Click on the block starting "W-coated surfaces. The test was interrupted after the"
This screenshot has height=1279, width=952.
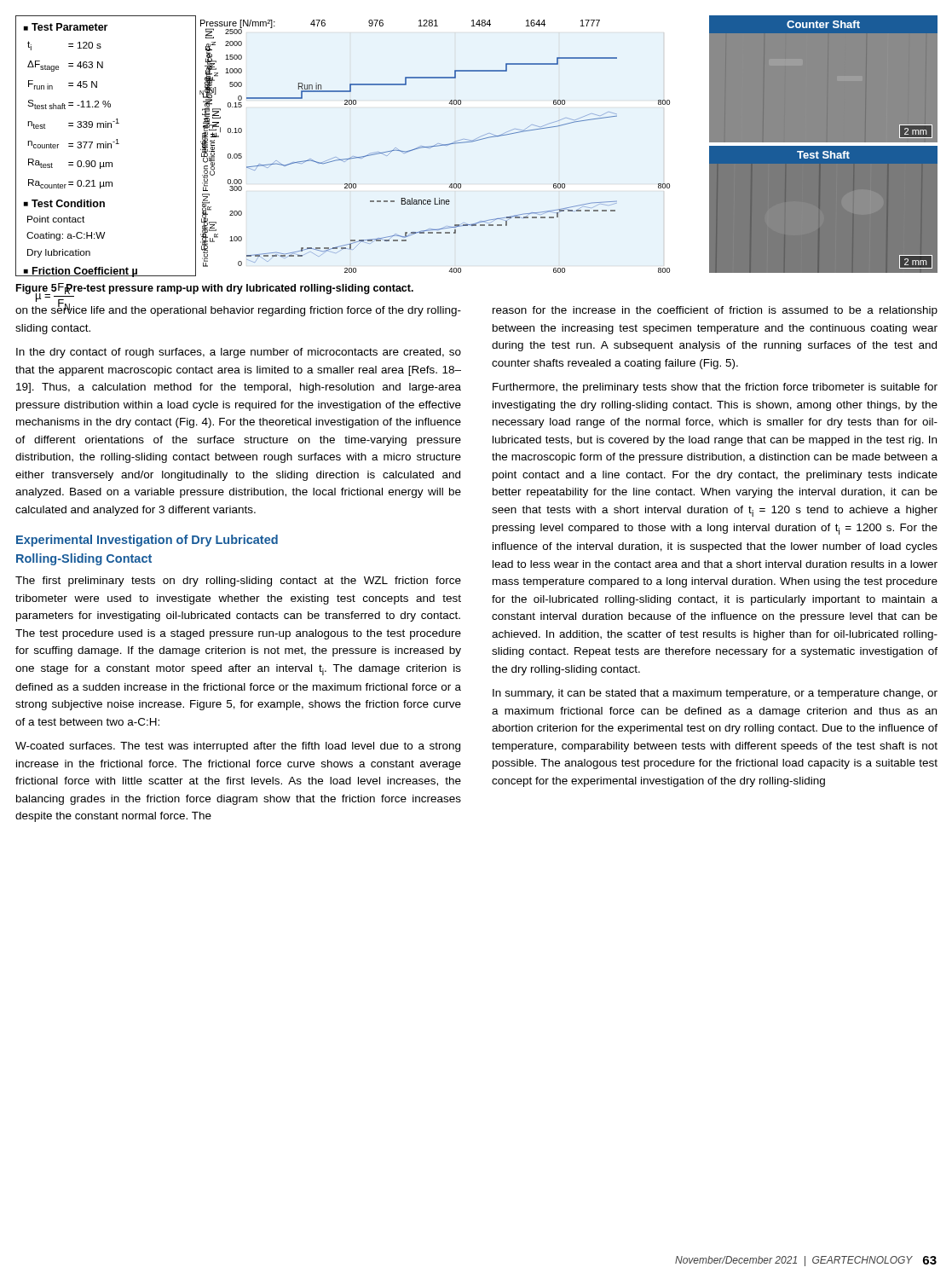point(238,781)
